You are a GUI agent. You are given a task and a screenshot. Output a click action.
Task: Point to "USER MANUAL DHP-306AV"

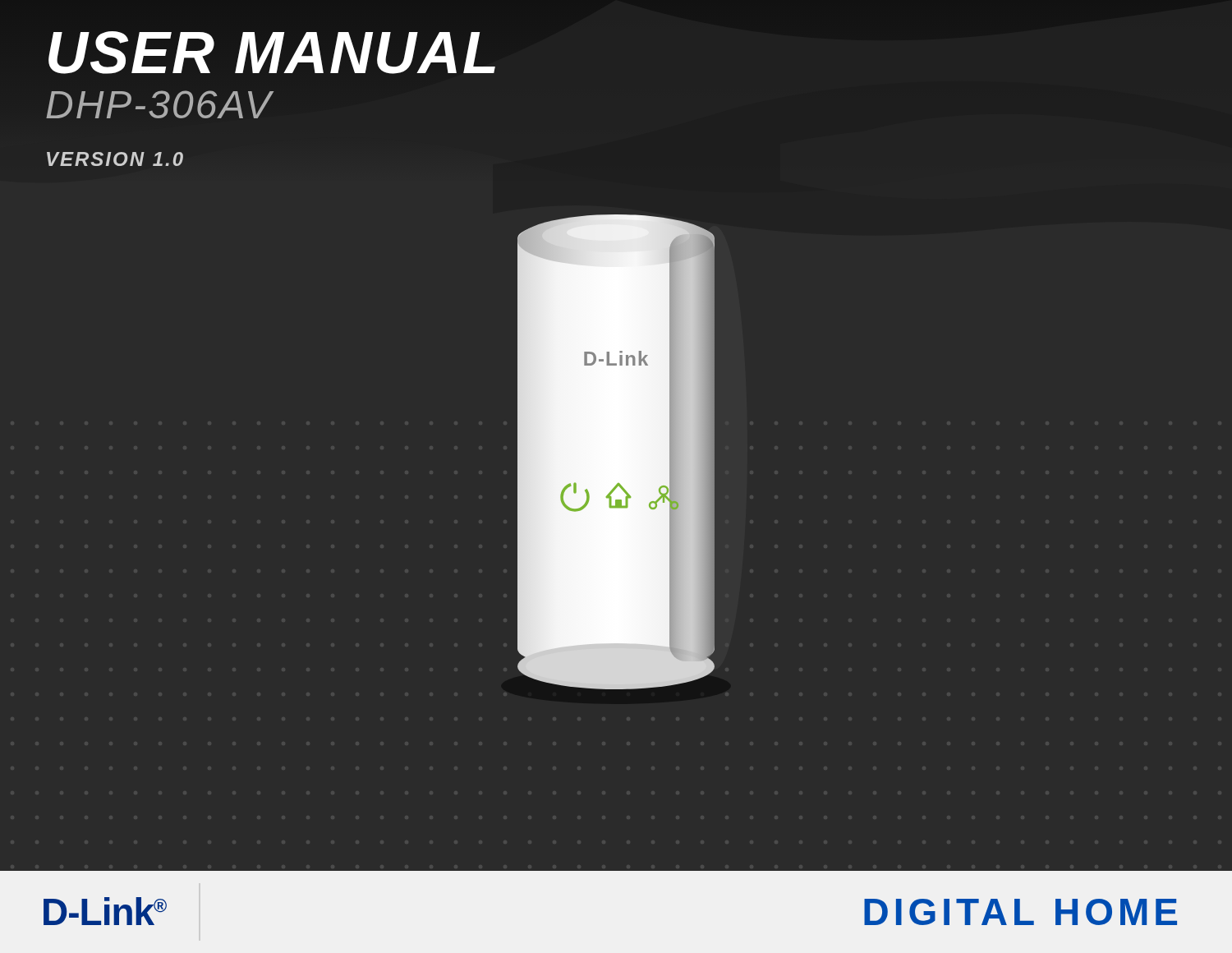273,75
